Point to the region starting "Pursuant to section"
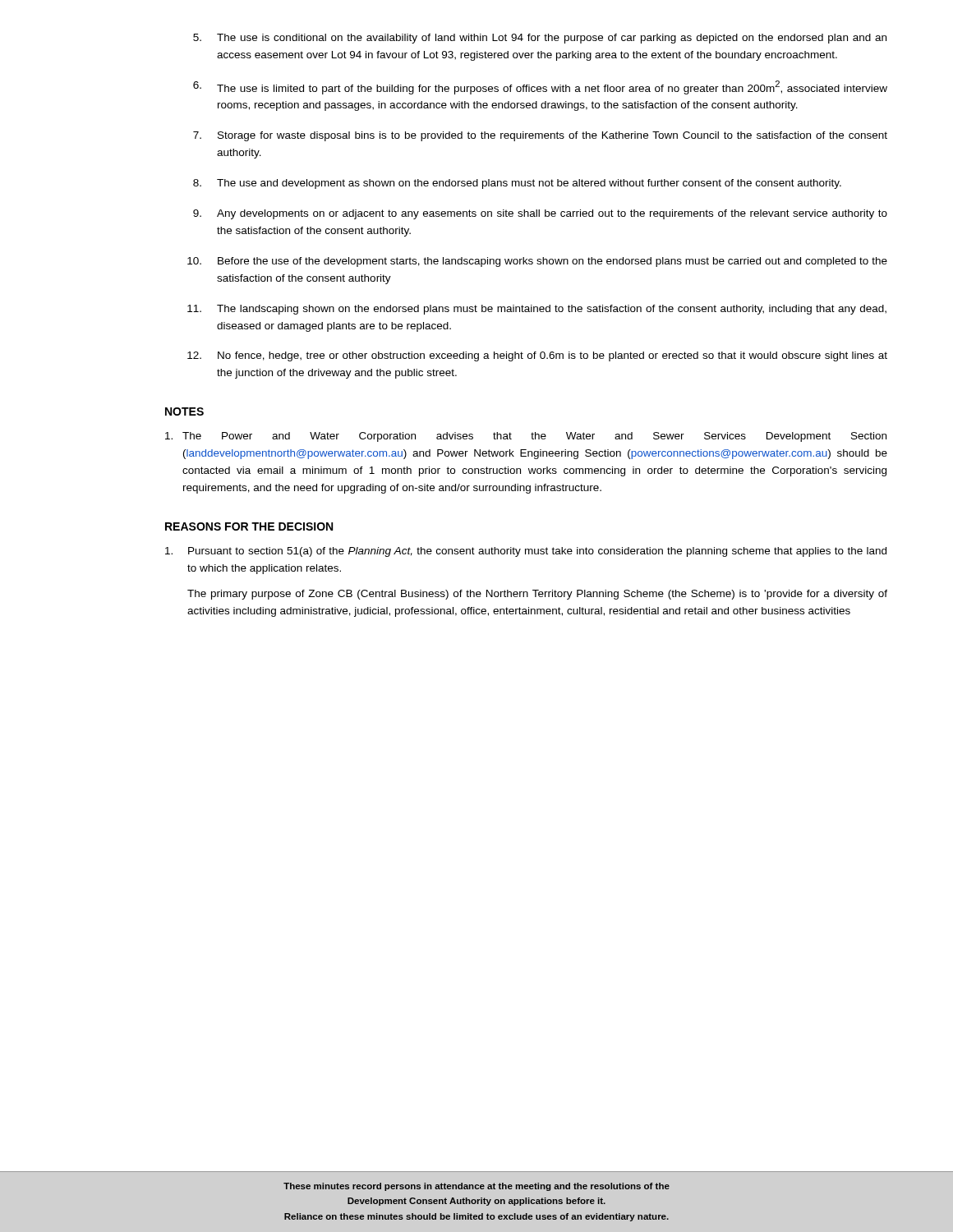This screenshot has width=953, height=1232. click(526, 560)
